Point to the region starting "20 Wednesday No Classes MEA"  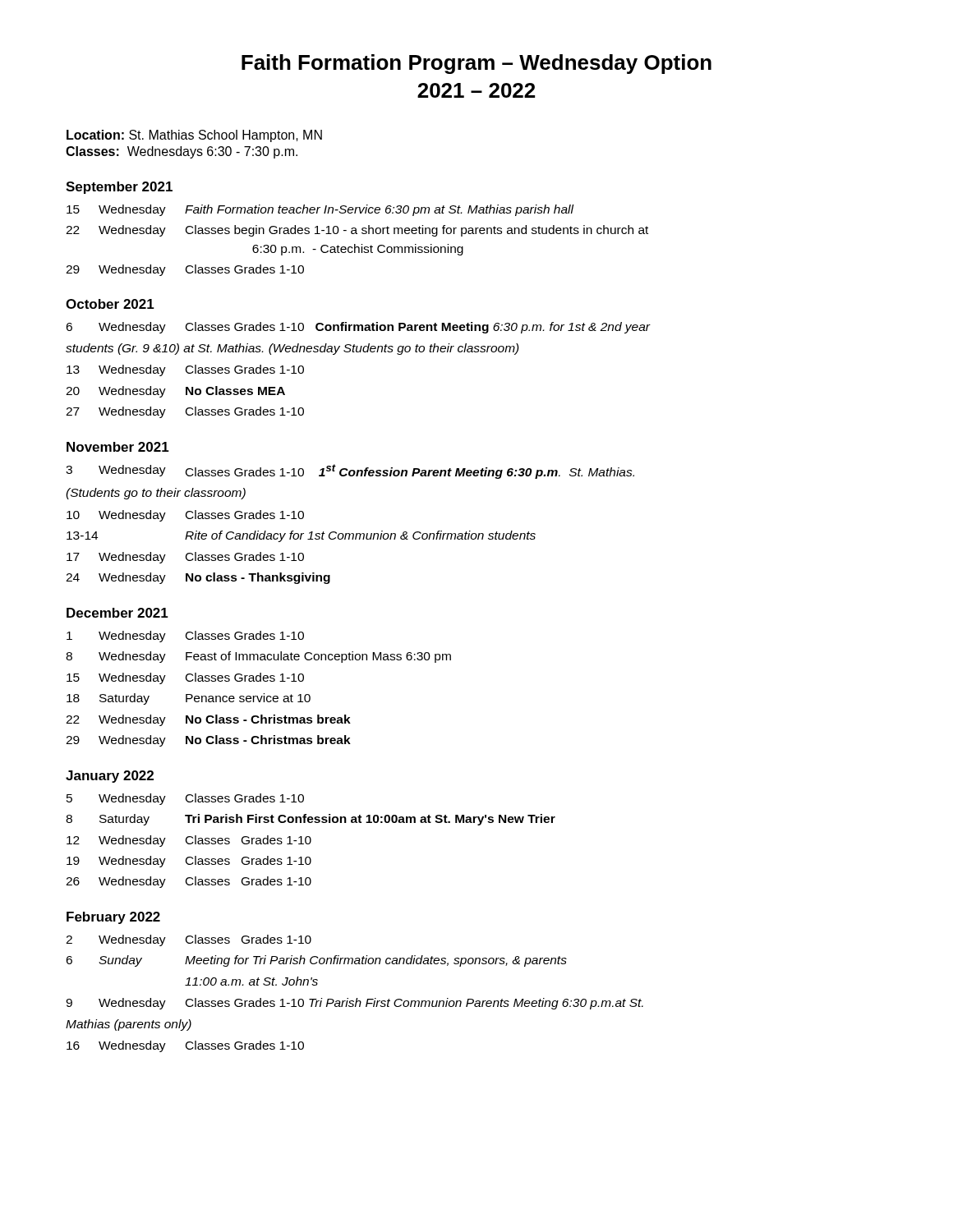coord(135,391)
